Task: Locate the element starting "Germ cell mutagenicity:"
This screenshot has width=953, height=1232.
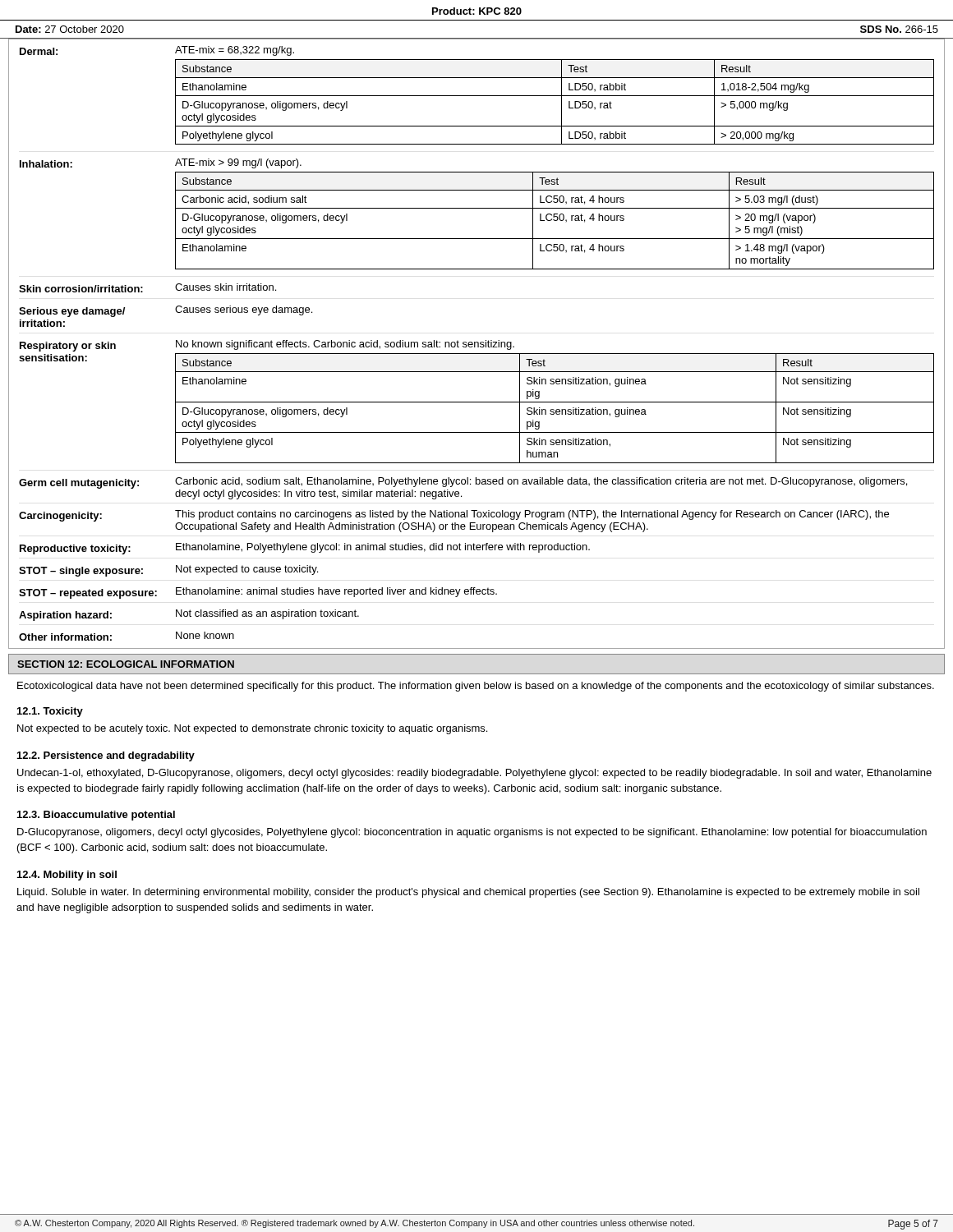Action: [x=79, y=483]
